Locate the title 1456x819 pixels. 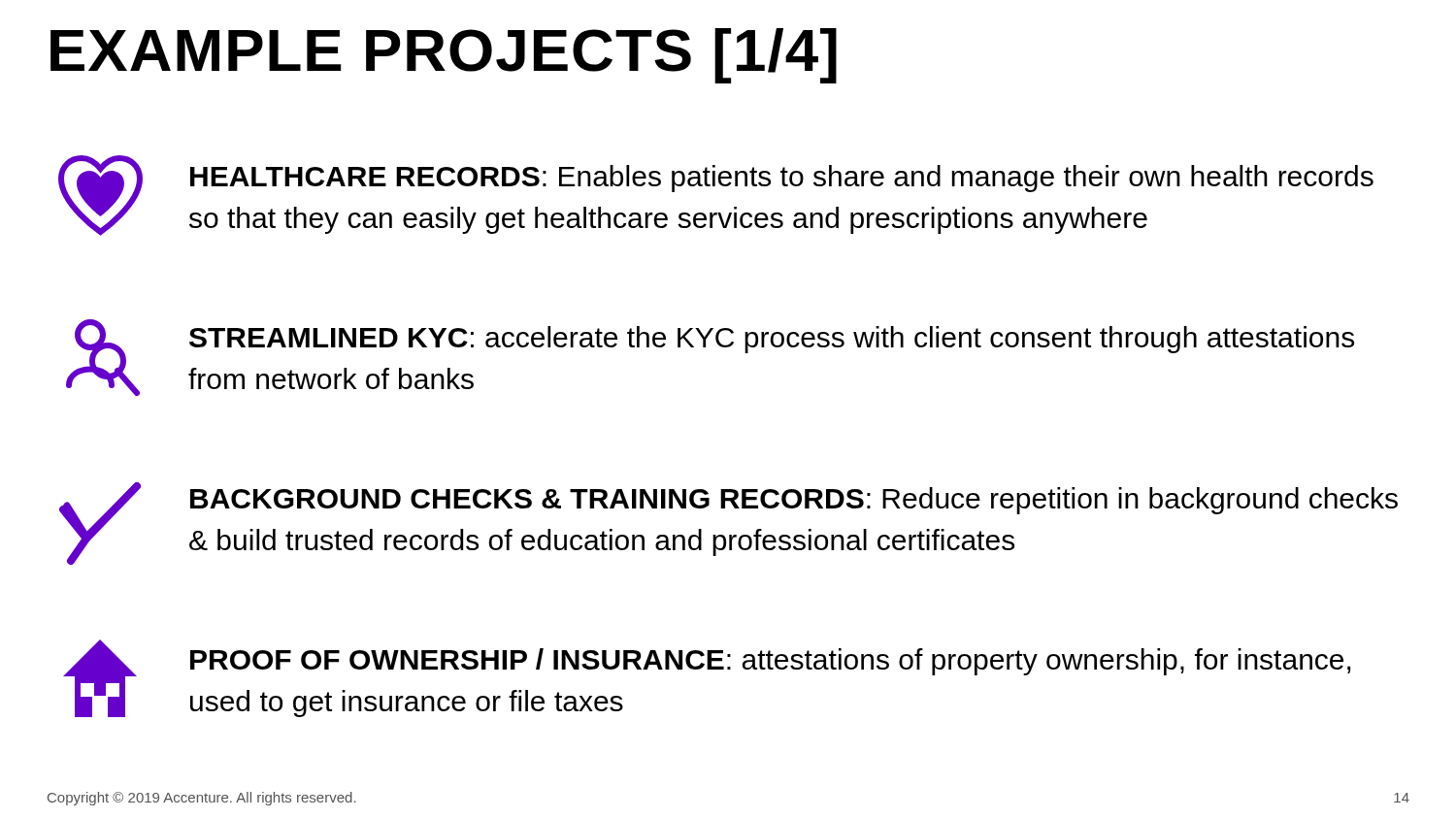coord(443,50)
